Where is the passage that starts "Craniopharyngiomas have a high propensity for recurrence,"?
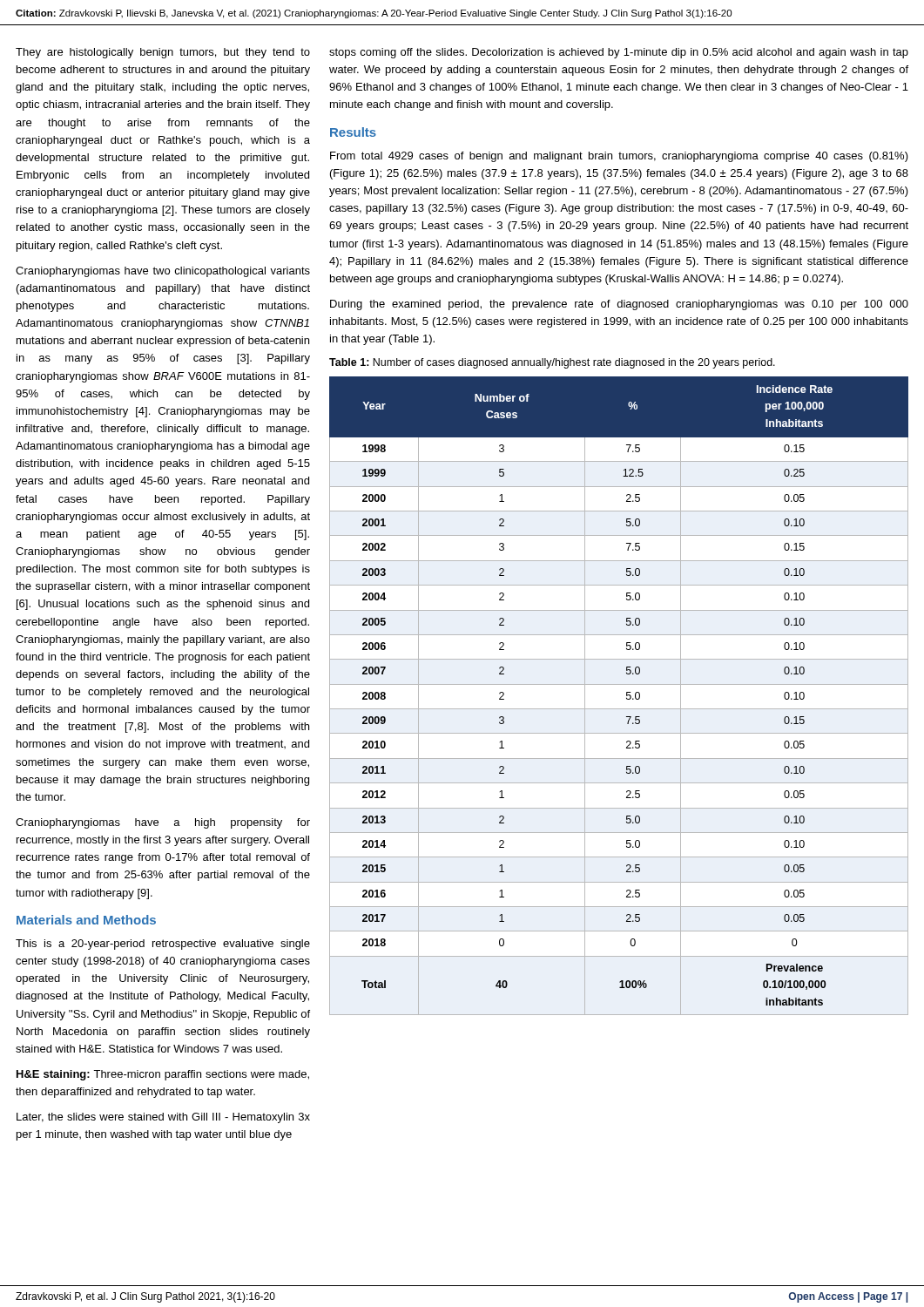Screen dimensions: 1307x924 point(163,858)
